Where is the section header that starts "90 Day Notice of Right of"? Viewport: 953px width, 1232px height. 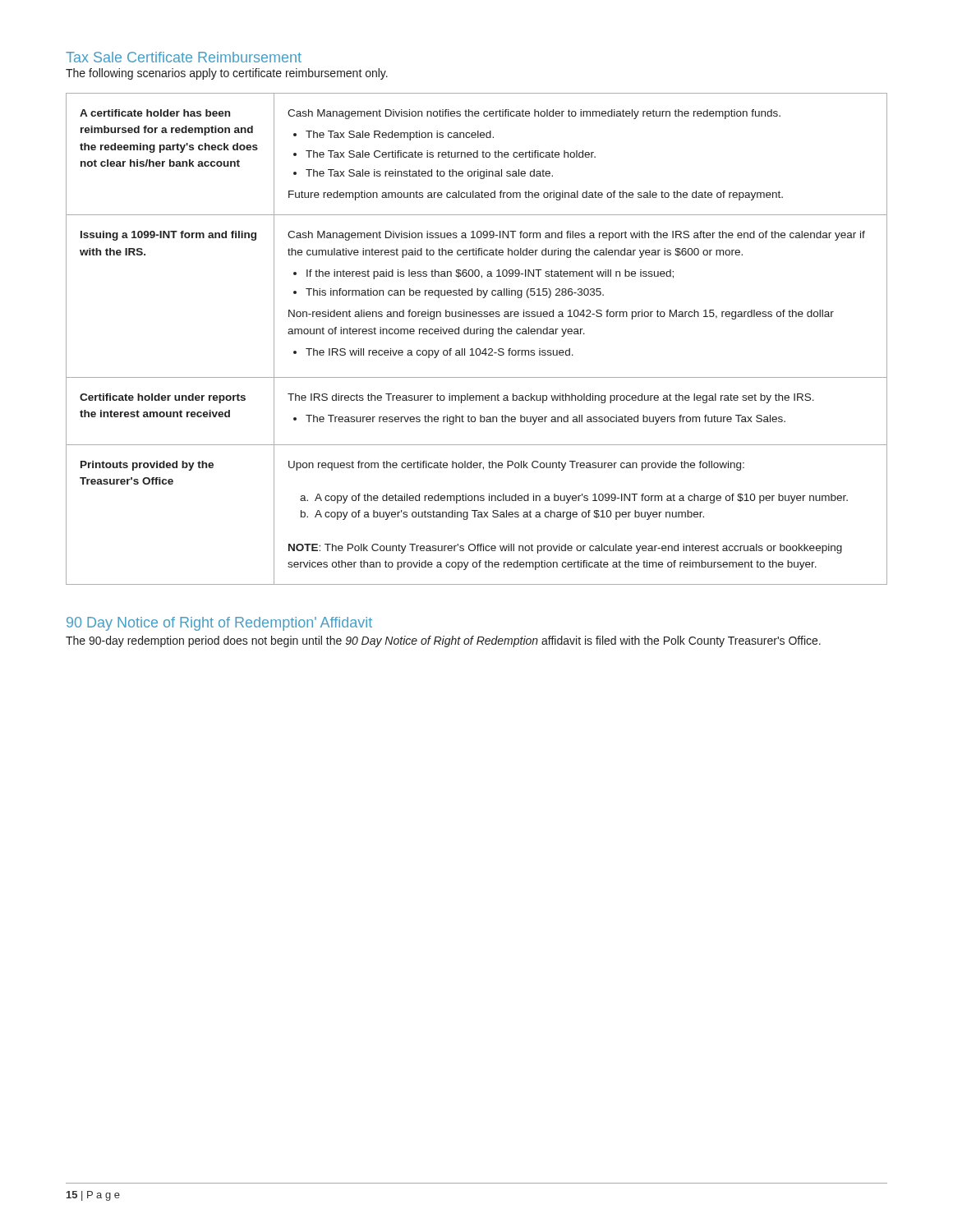click(219, 623)
